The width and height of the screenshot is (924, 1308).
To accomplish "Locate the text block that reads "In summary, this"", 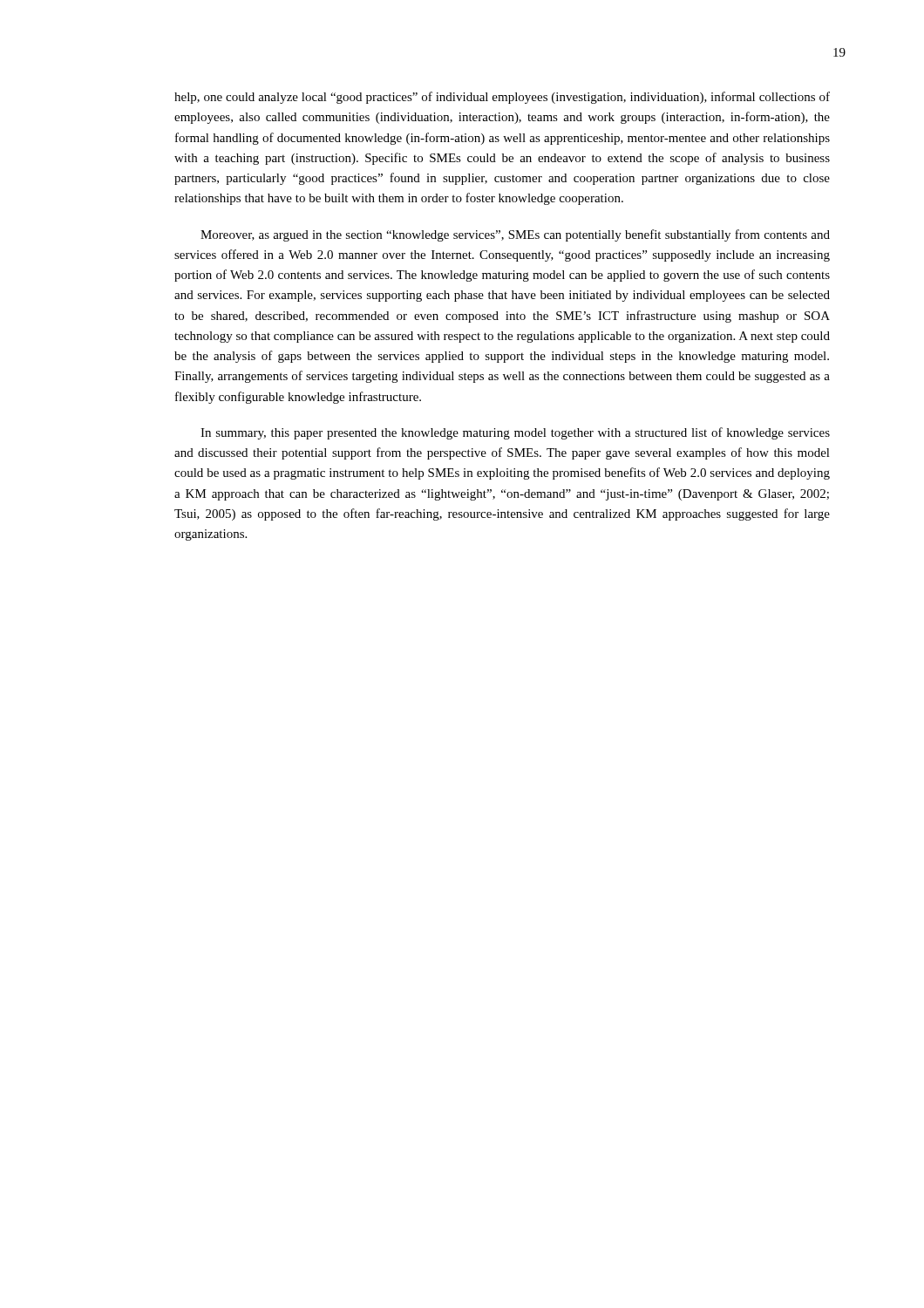I will [x=502, y=483].
